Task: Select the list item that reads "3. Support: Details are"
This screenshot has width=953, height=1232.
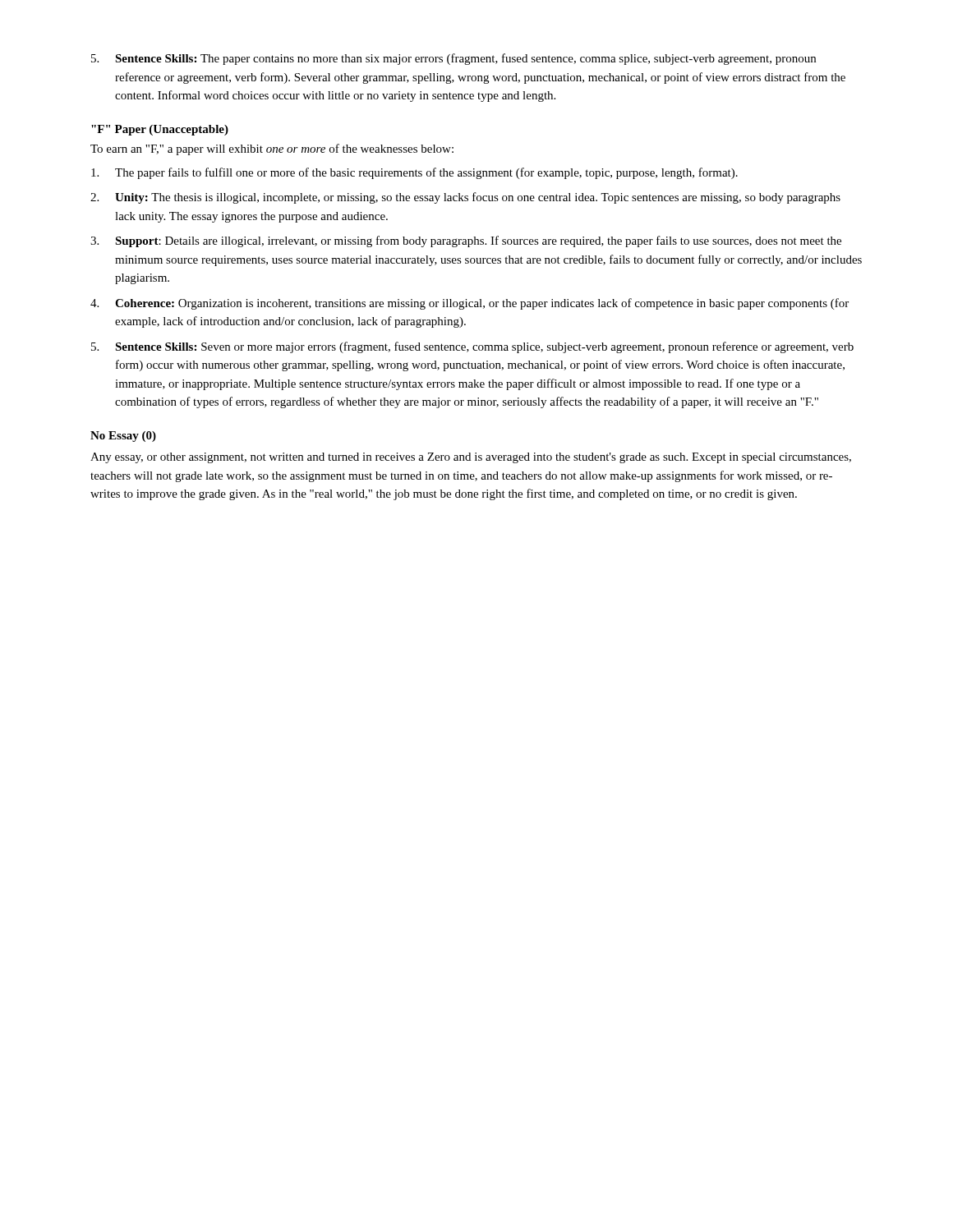Action: coord(476,259)
